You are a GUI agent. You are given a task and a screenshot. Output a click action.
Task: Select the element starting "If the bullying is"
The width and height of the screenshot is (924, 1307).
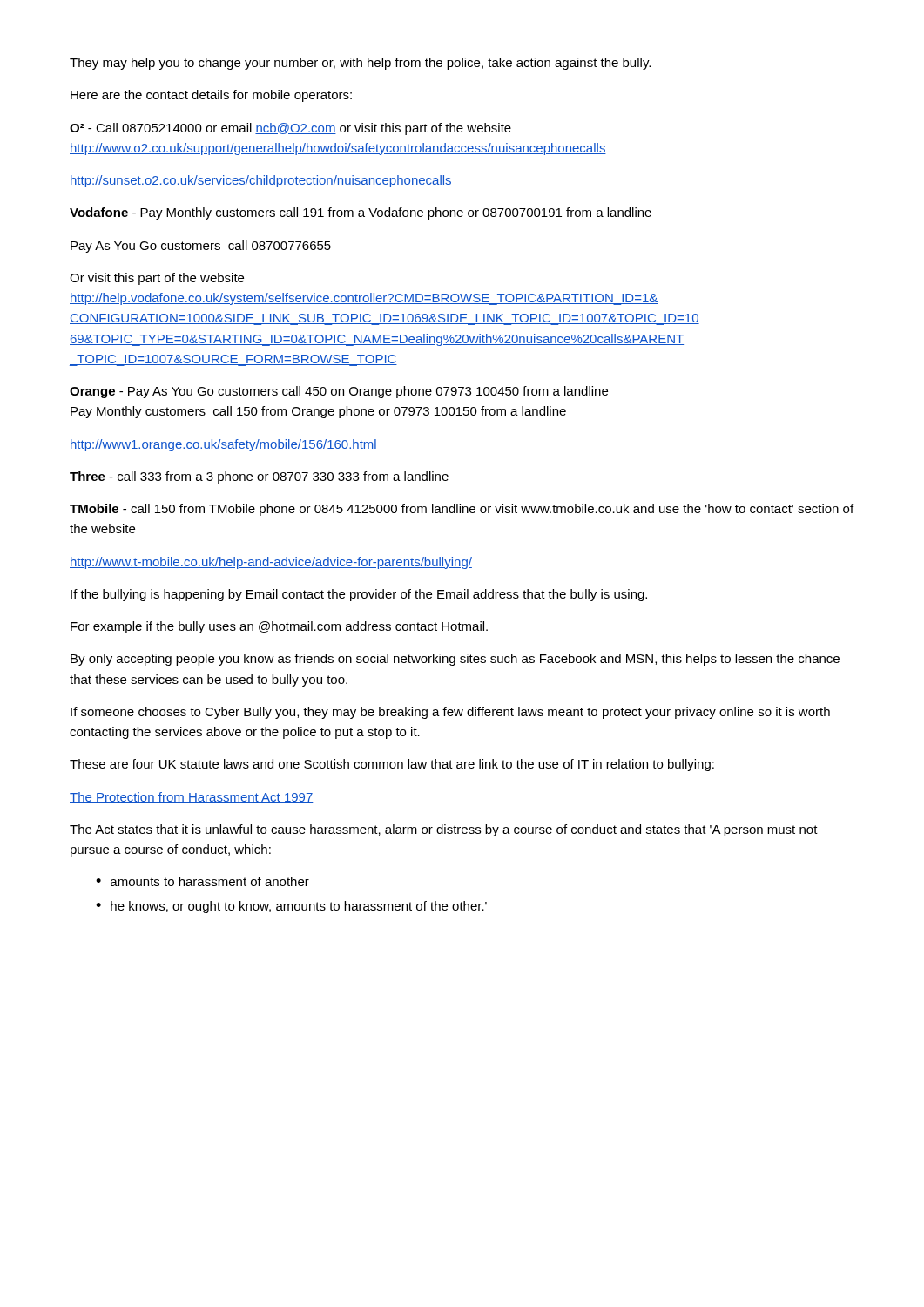(x=359, y=594)
